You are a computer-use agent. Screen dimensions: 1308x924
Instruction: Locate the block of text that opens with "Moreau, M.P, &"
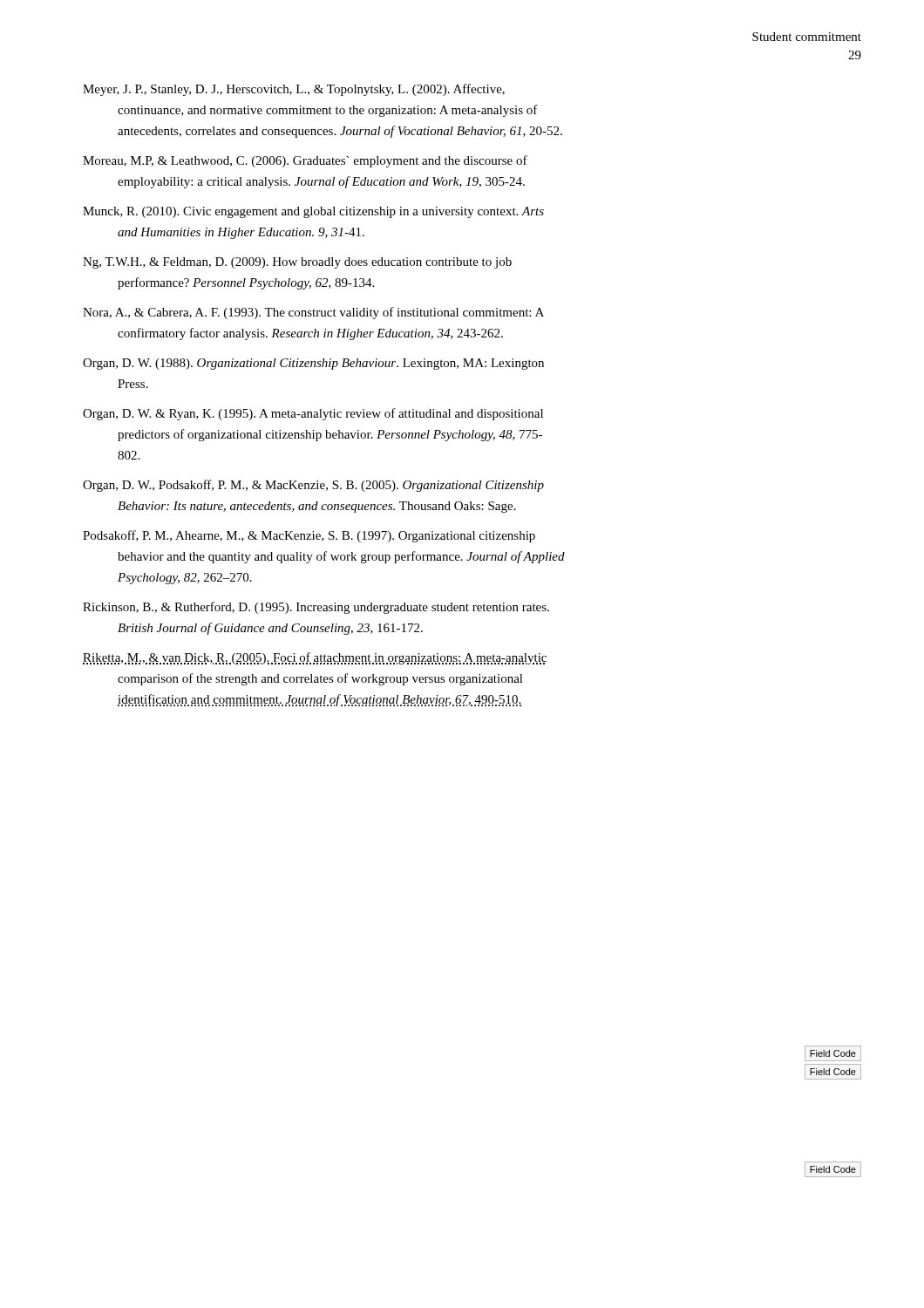305,173
